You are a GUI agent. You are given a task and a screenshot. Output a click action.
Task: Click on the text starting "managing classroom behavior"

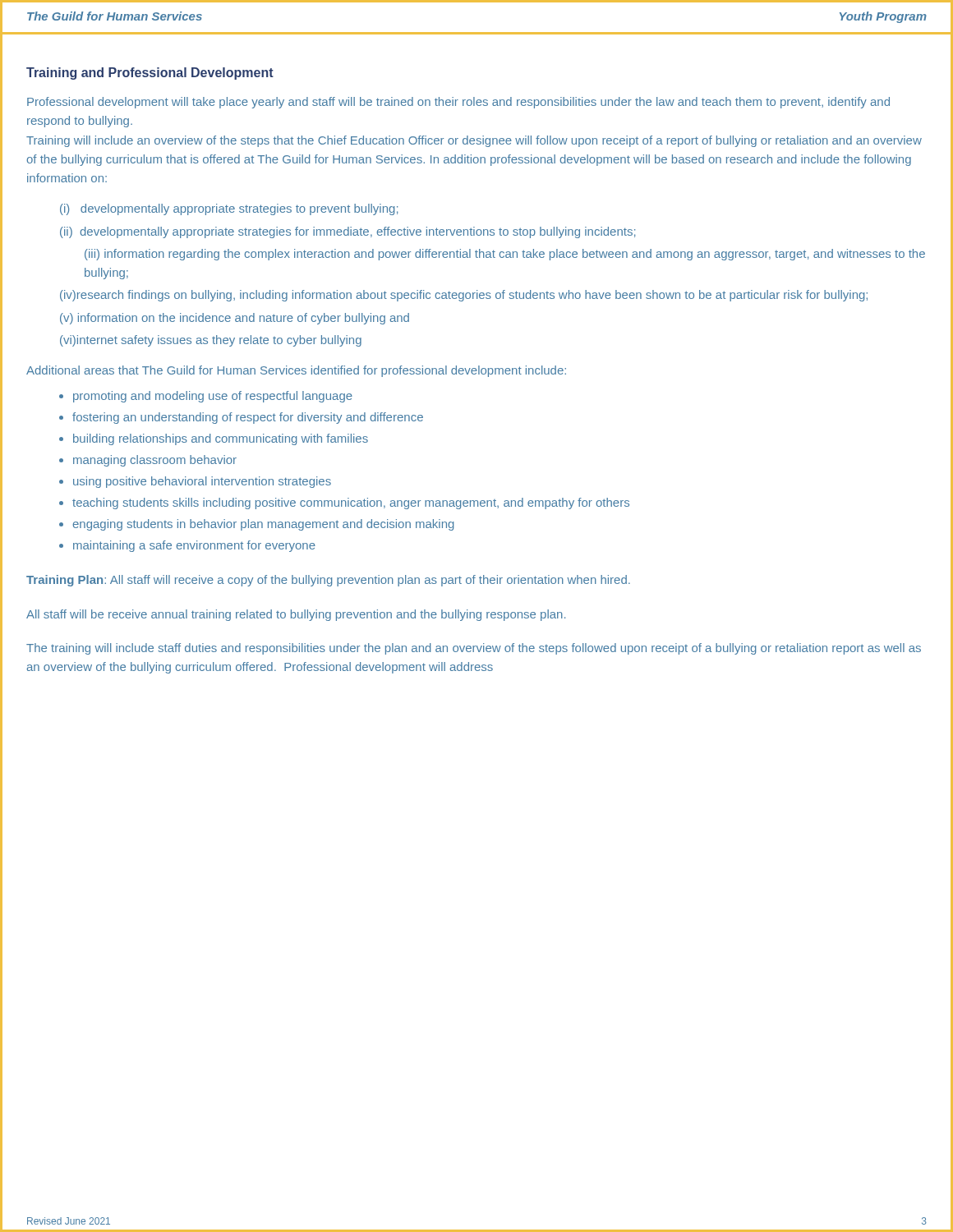(155, 460)
